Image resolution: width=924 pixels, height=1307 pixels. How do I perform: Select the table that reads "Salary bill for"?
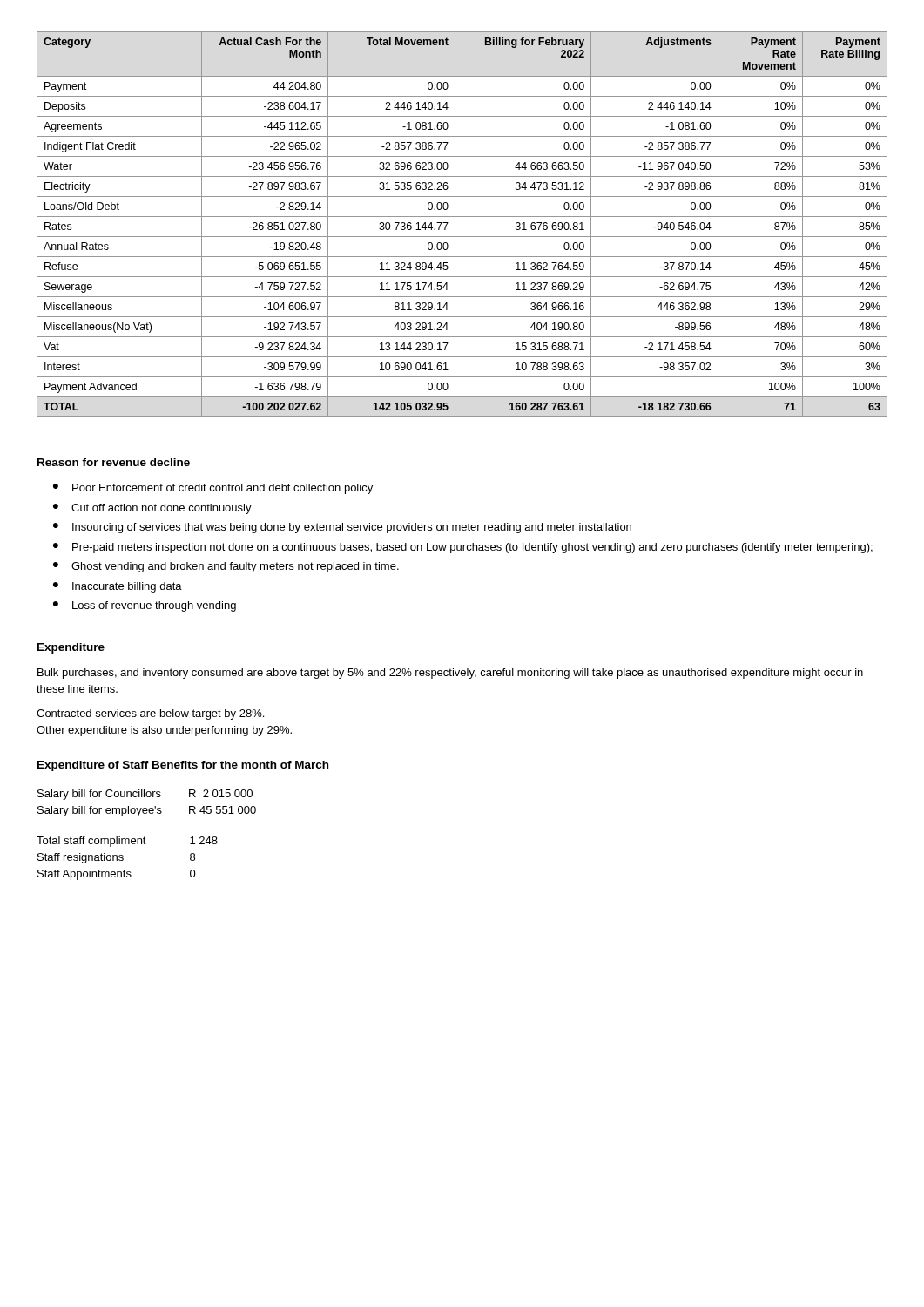coord(462,801)
